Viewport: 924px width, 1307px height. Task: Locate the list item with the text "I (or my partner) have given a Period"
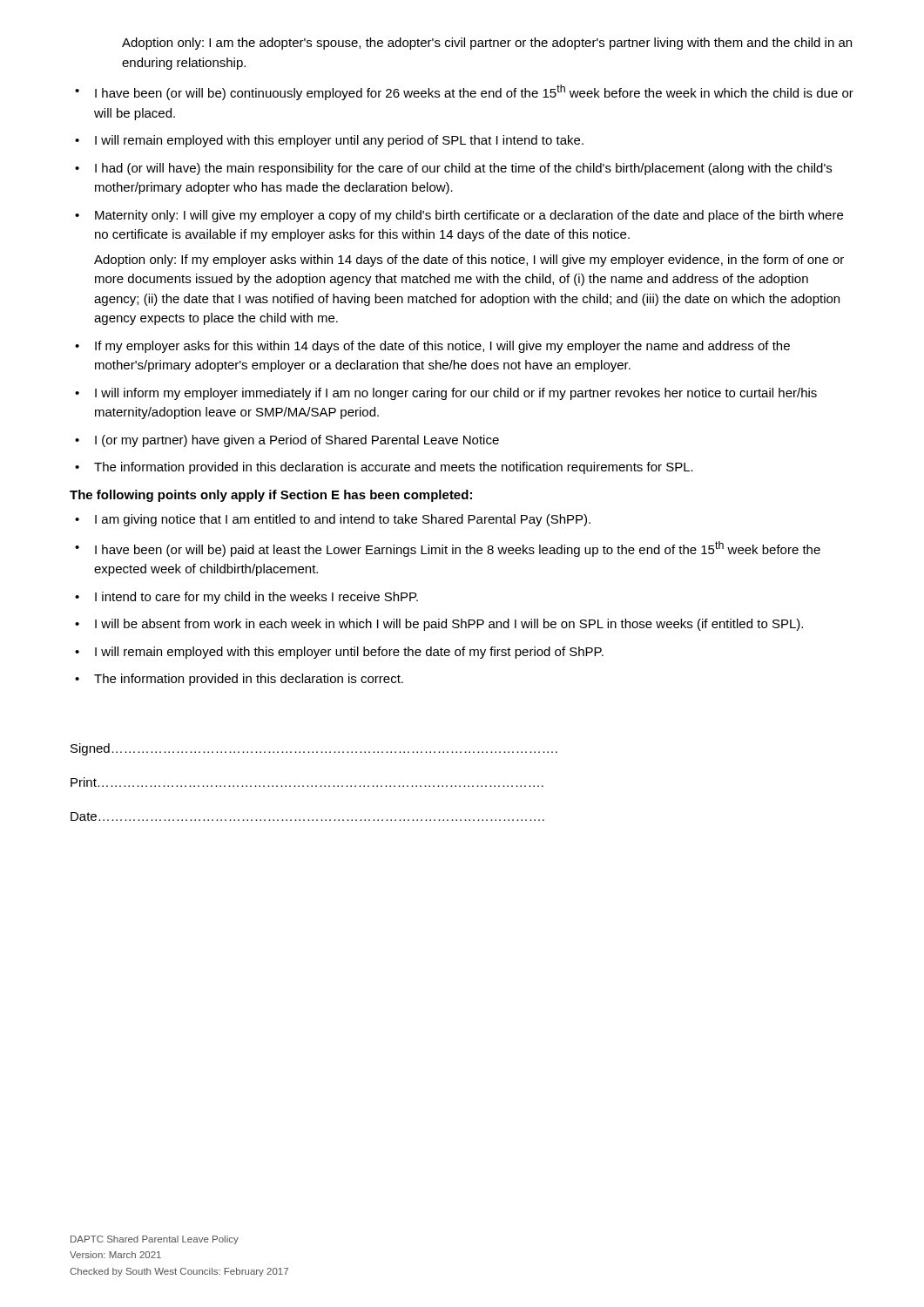point(462,440)
